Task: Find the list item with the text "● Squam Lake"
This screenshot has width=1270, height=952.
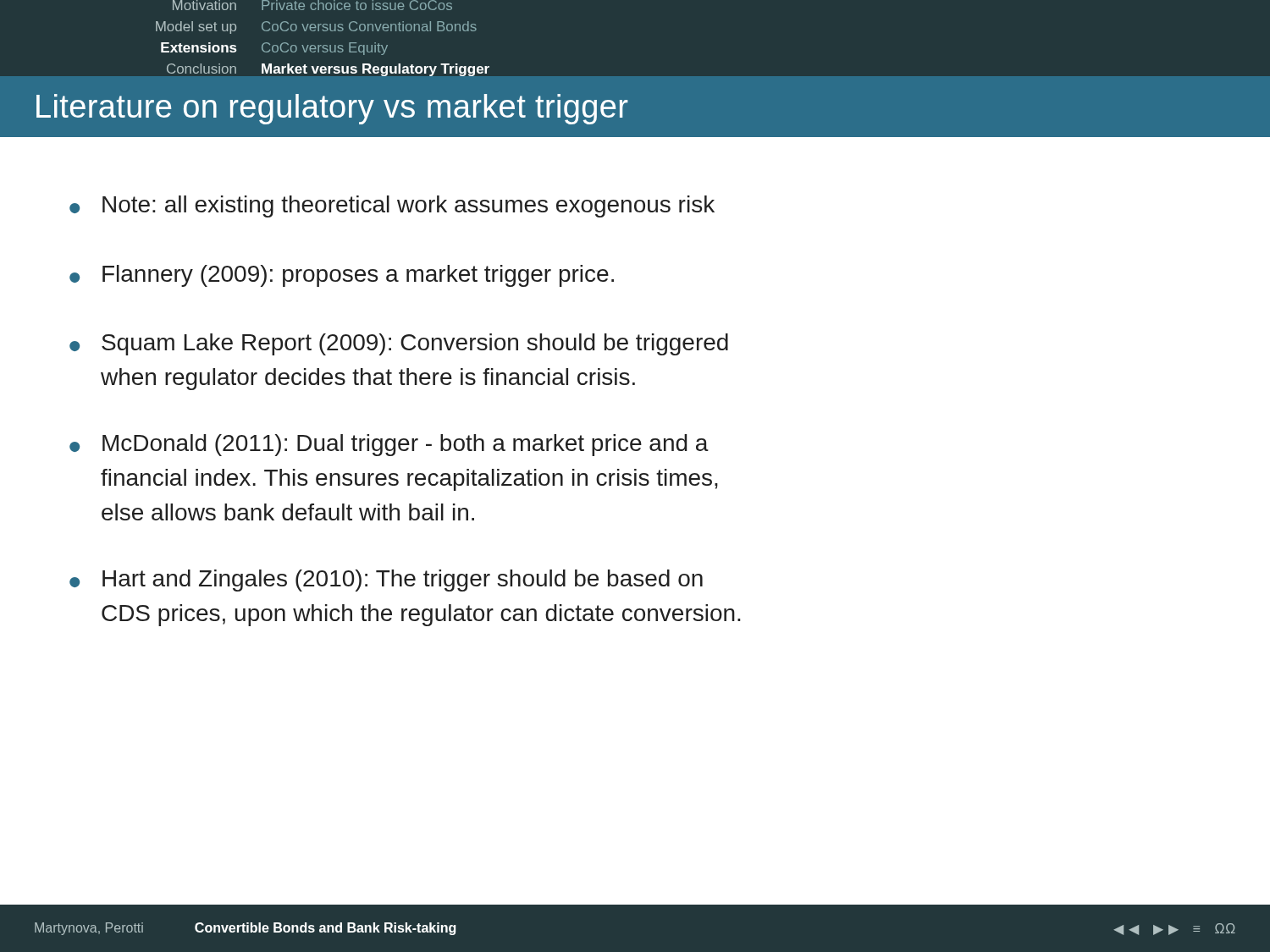Action: [x=635, y=360]
